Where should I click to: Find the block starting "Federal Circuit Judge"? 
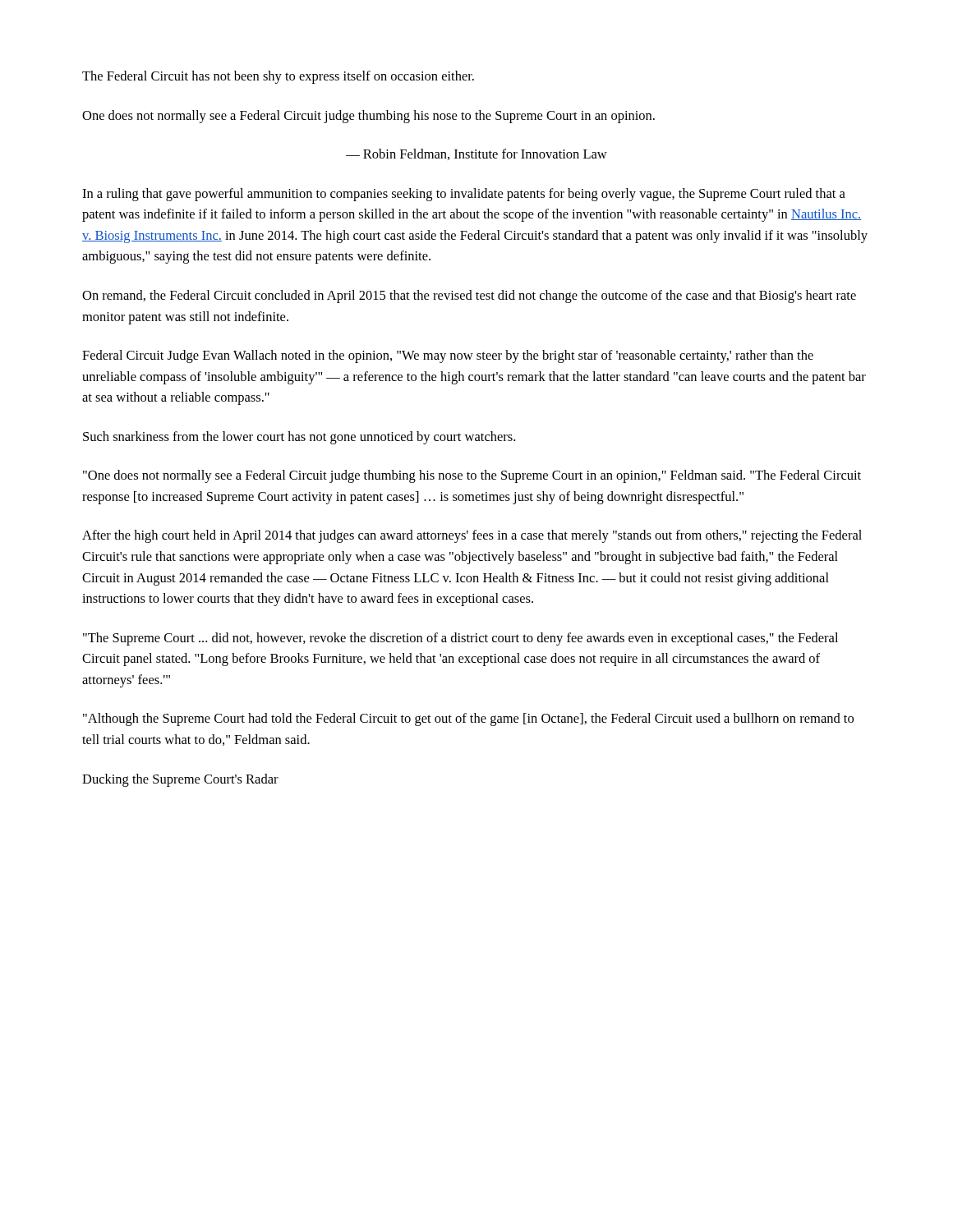click(x=474, y=376)
